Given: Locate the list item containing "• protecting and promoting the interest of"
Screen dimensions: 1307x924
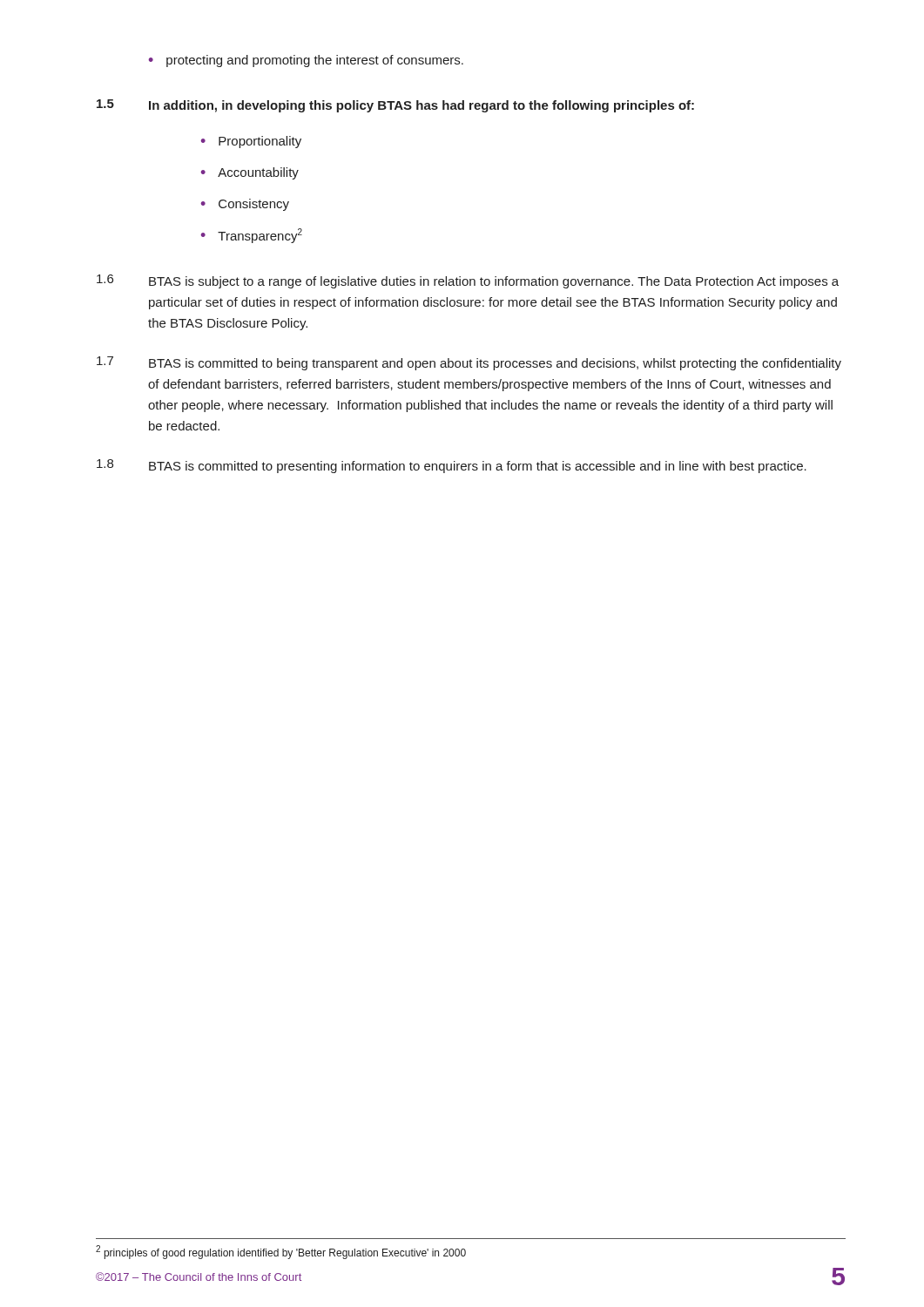Looking at the screenshot, I should click(x=306, y=61).
